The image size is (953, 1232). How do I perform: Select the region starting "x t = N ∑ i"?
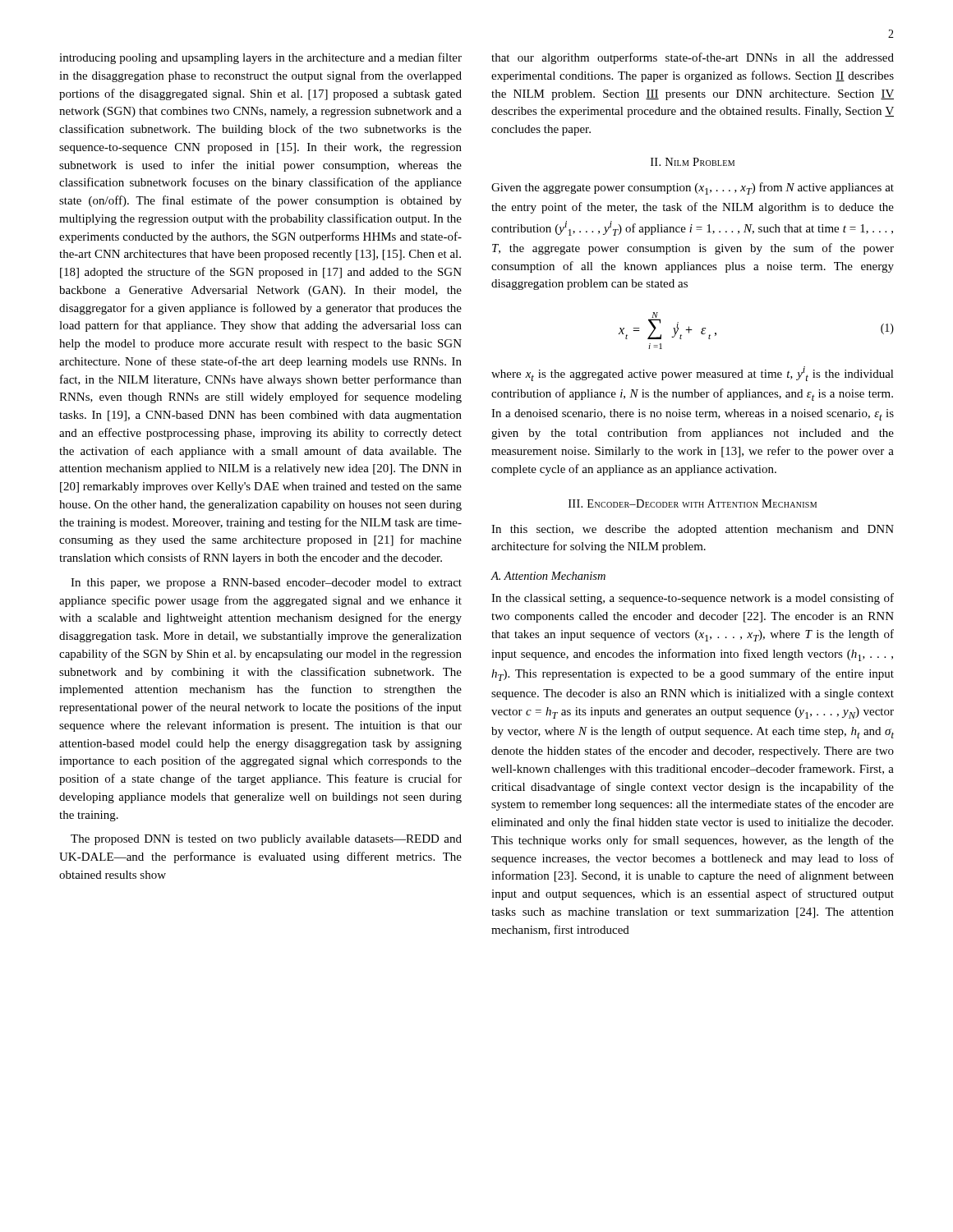[x=677, y=327]
